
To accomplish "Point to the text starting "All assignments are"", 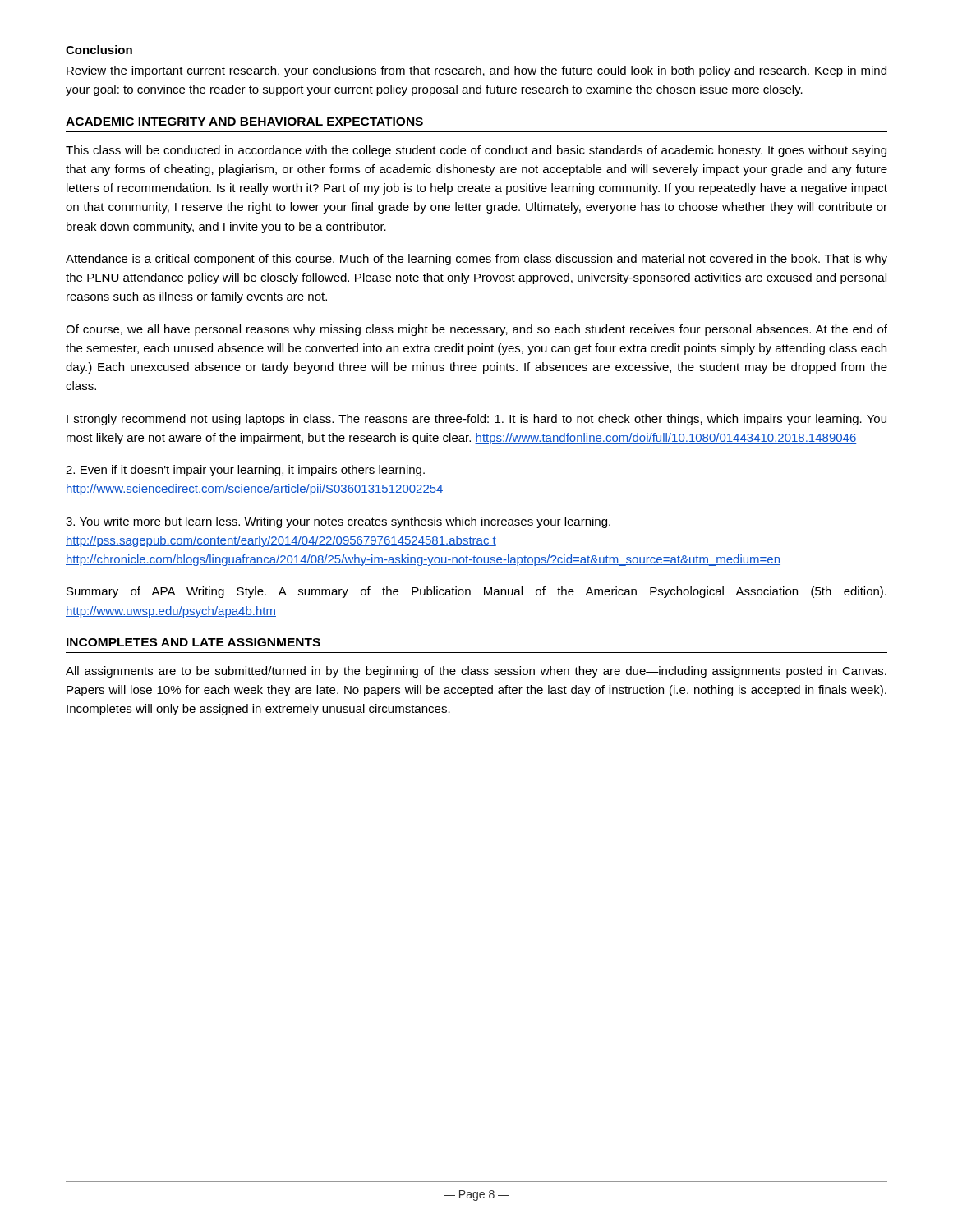I will 476,689.
